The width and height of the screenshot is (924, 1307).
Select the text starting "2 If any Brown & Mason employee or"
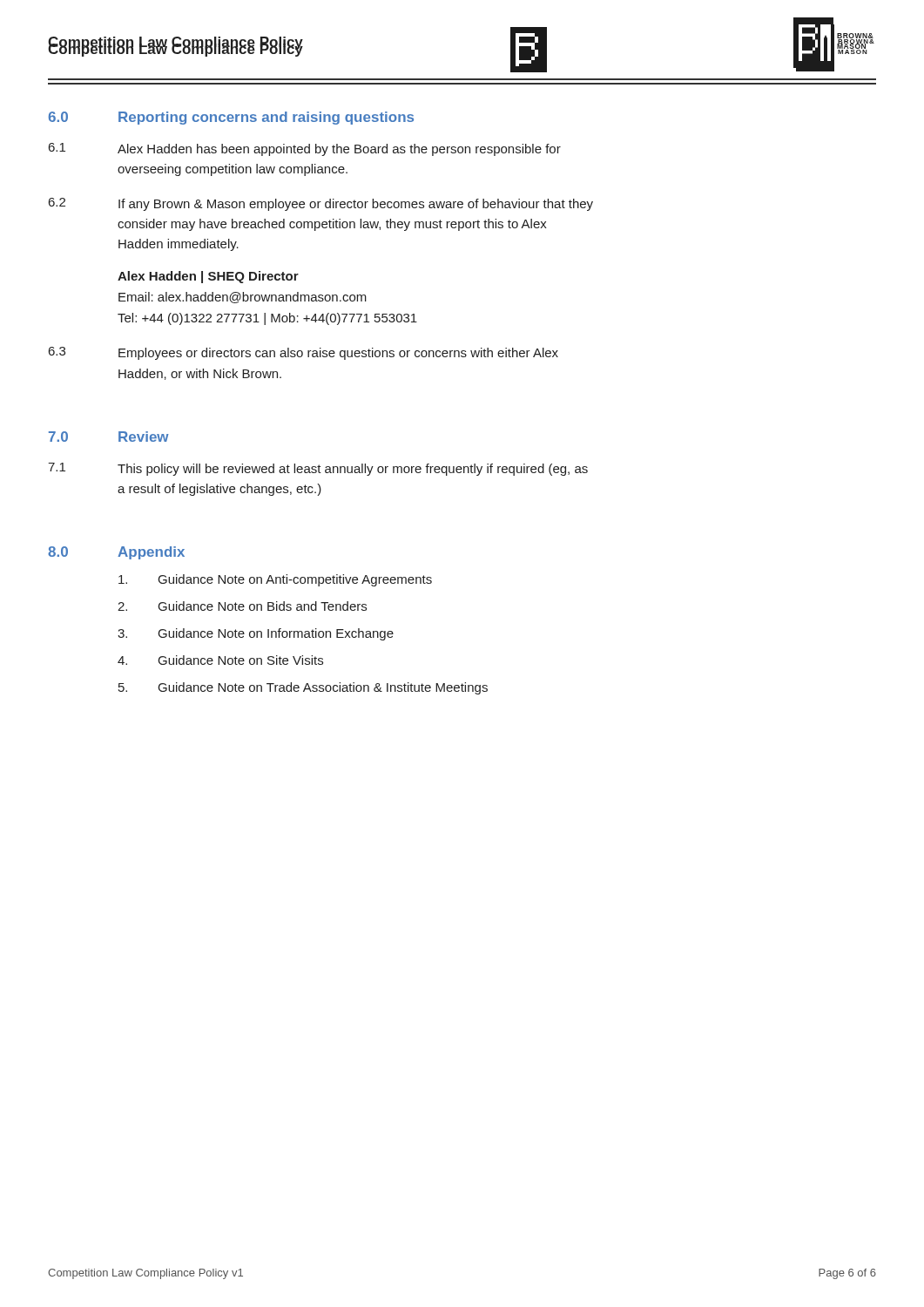tap(321, 223)
